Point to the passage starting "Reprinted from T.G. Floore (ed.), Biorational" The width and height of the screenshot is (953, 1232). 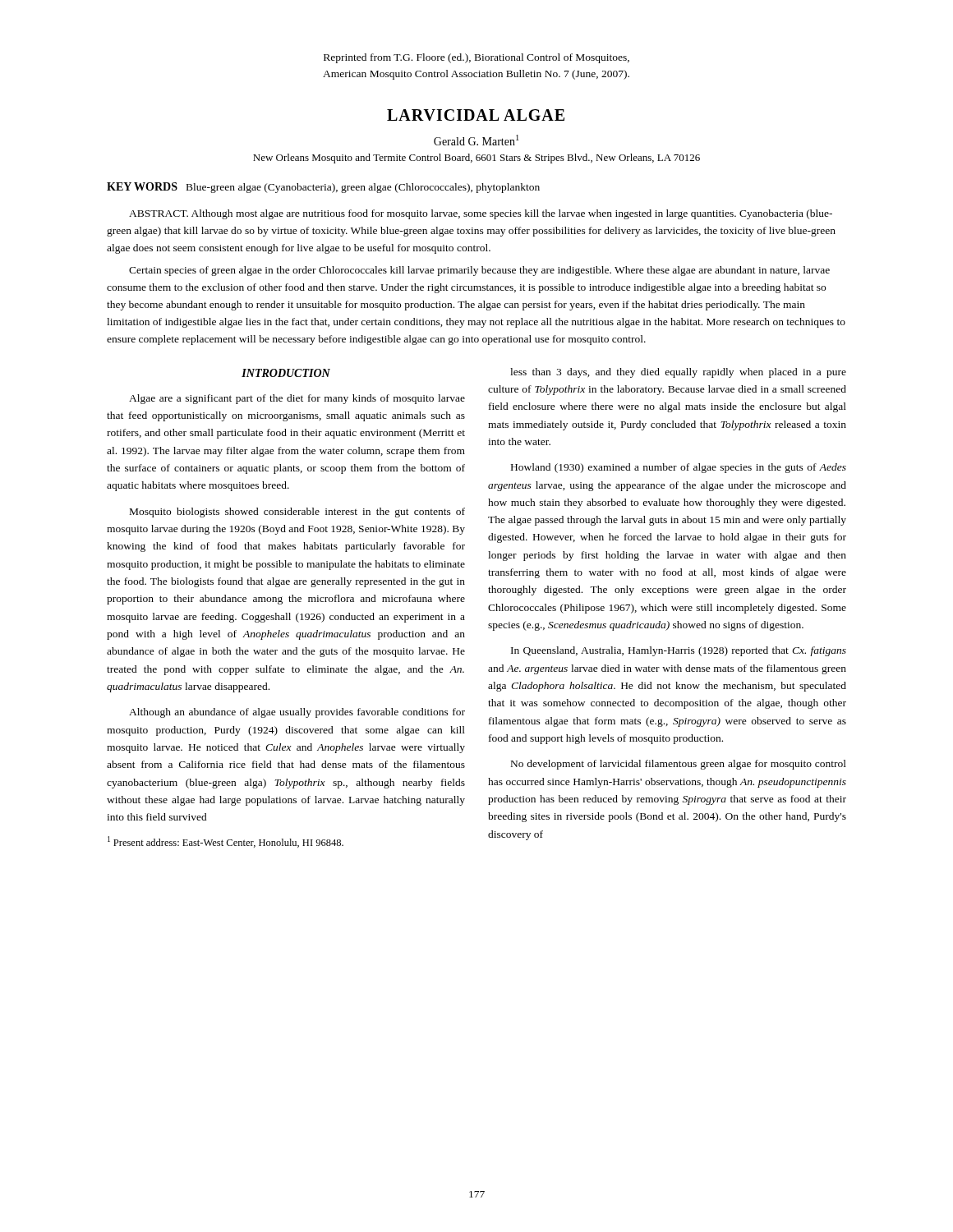point(476,65)
